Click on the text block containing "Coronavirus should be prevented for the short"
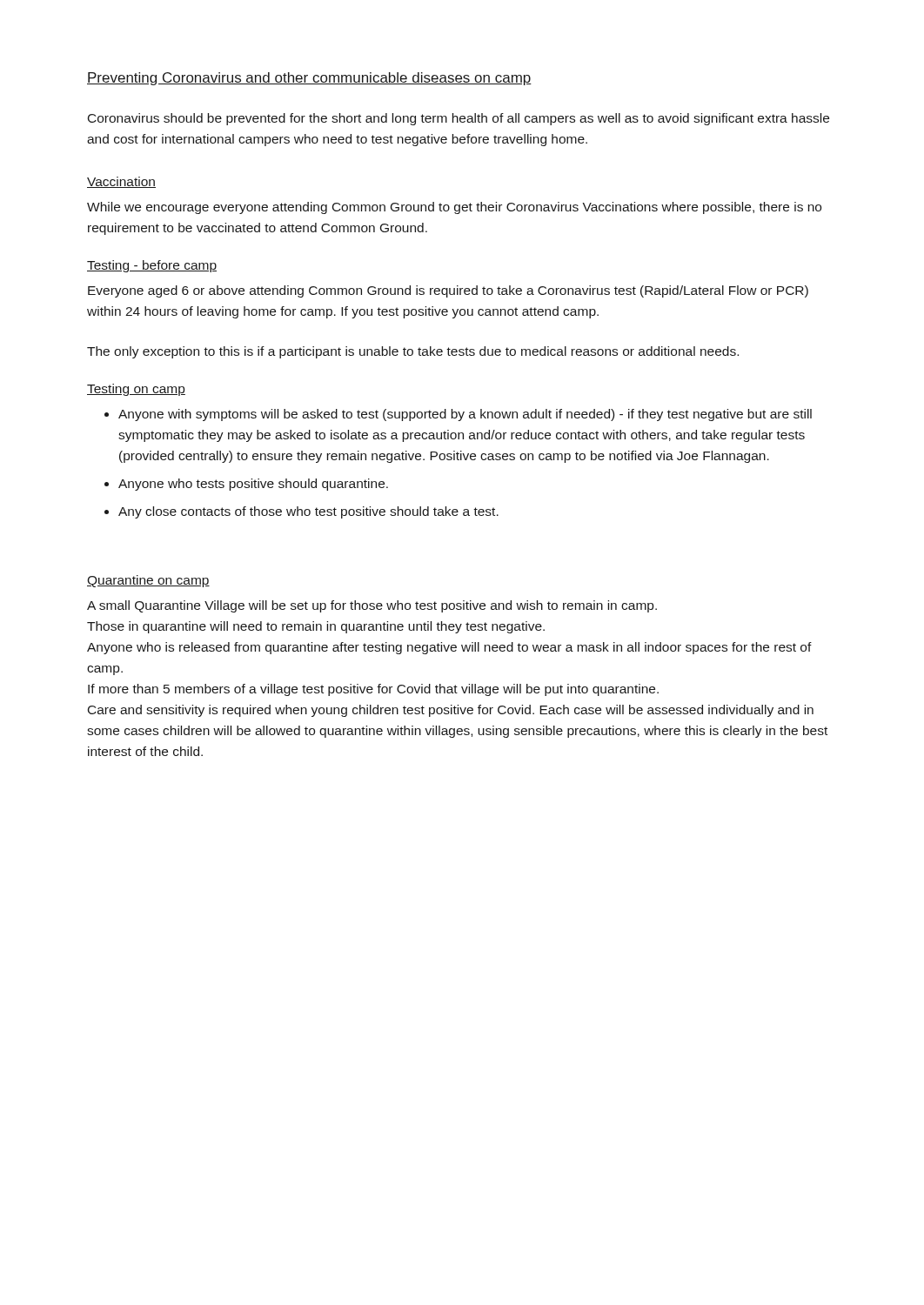 click(x=458, y=128)
